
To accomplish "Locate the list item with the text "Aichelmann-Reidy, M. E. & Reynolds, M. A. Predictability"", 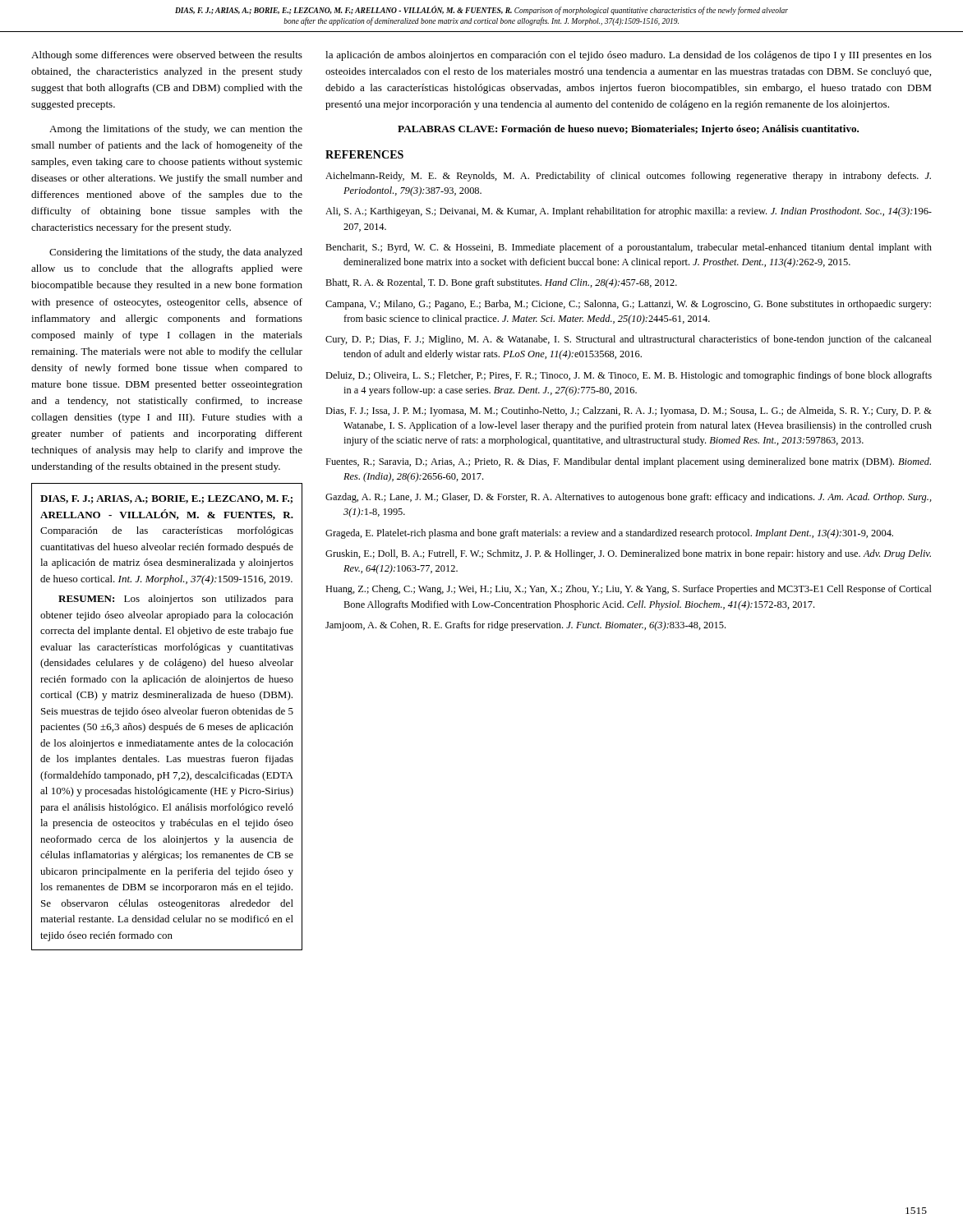I will (629, 183).
